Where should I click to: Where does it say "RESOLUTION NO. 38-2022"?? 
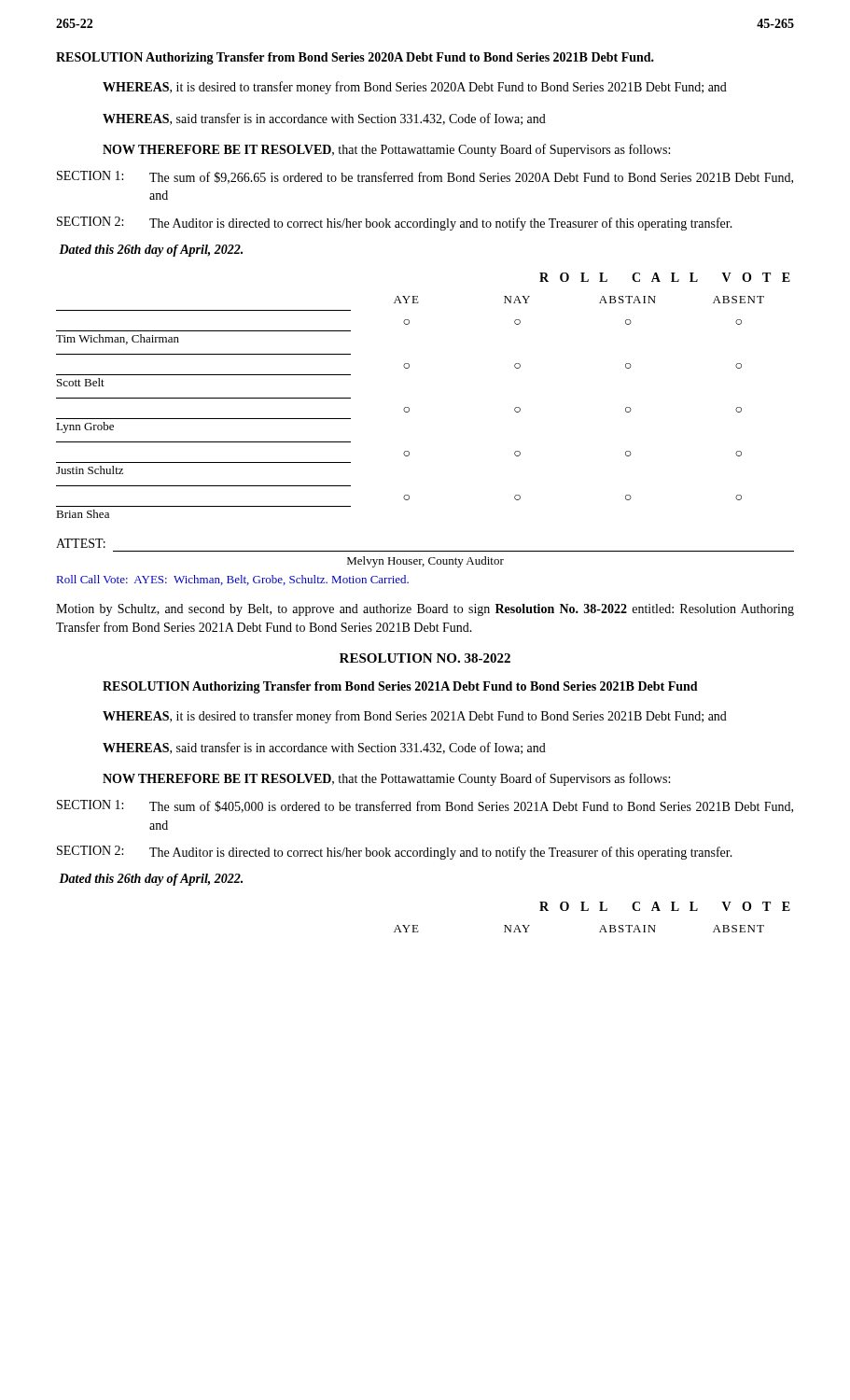[425, 659]
